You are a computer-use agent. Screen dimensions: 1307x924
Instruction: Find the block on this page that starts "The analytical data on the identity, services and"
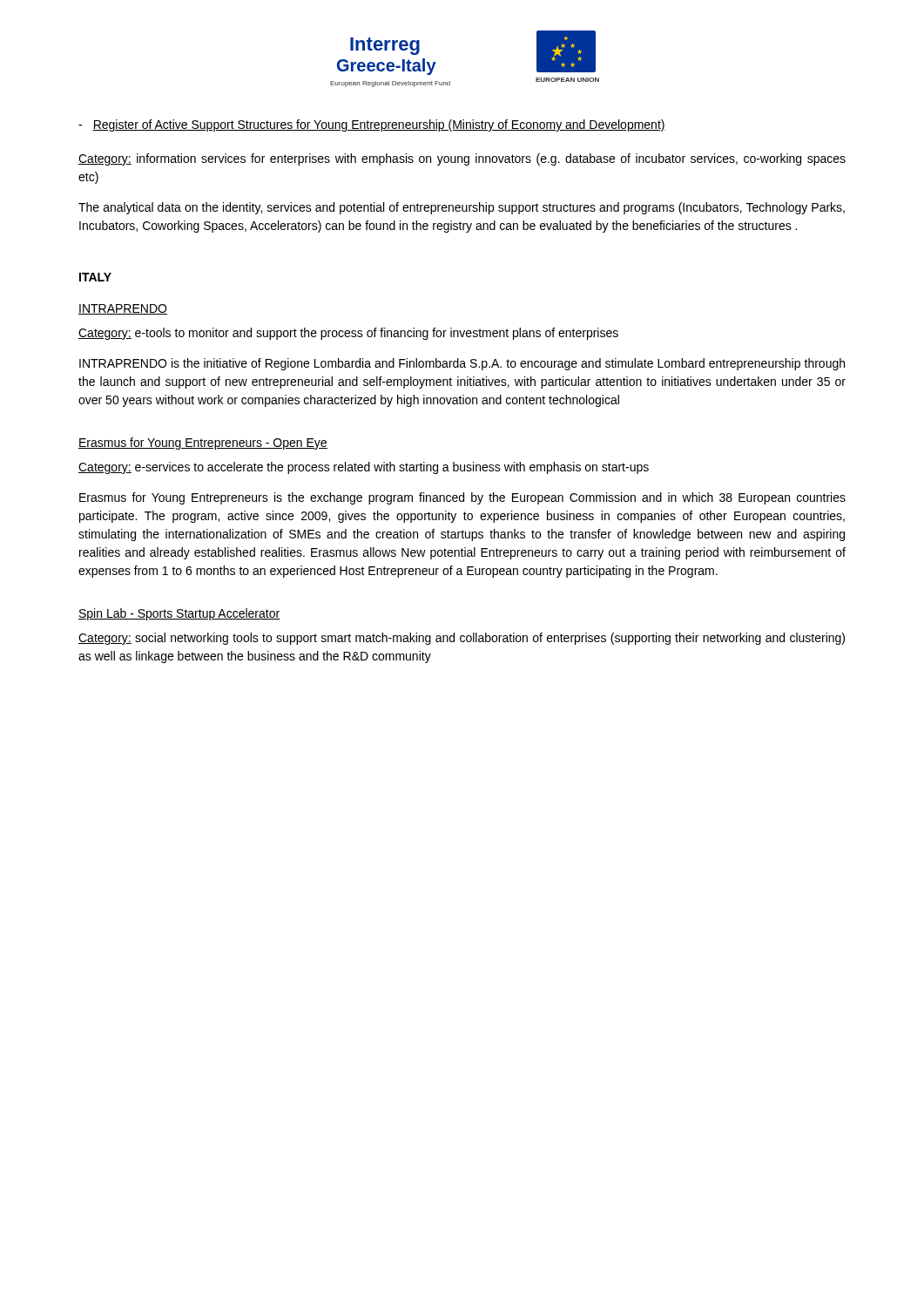pos(462,217)
